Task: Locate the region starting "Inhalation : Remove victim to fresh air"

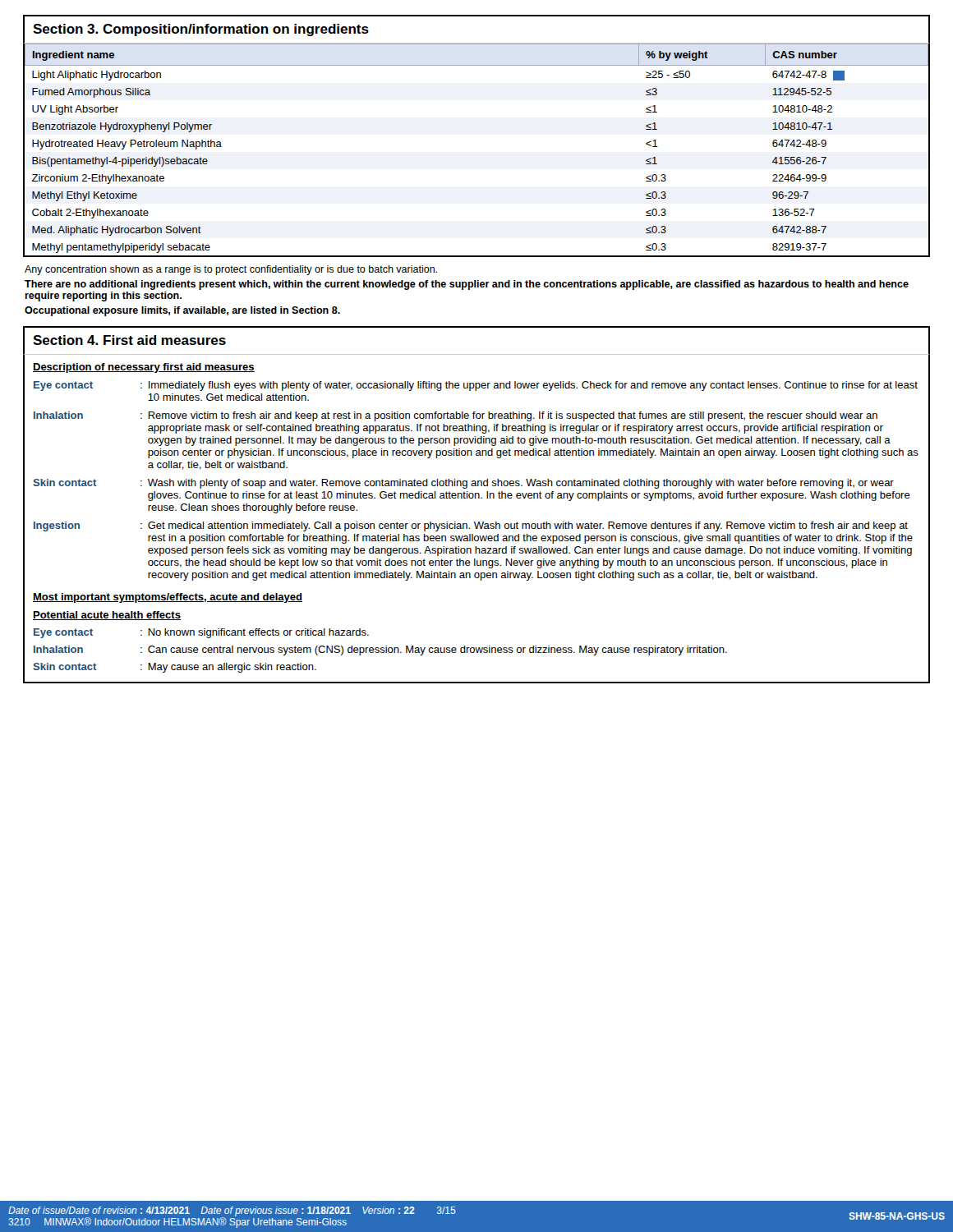Action: [x=476, y=440]
